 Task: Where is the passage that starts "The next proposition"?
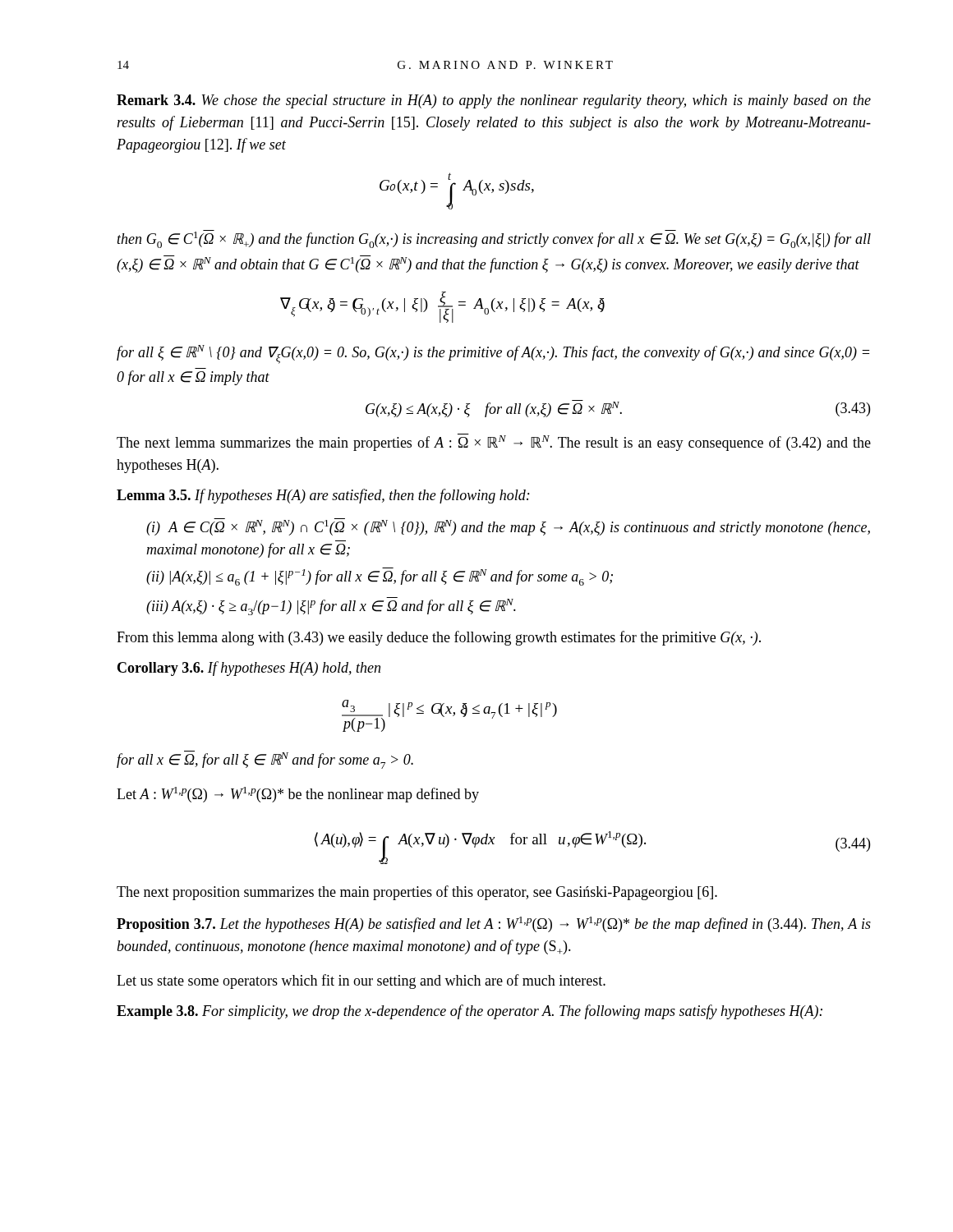[494, 892]
